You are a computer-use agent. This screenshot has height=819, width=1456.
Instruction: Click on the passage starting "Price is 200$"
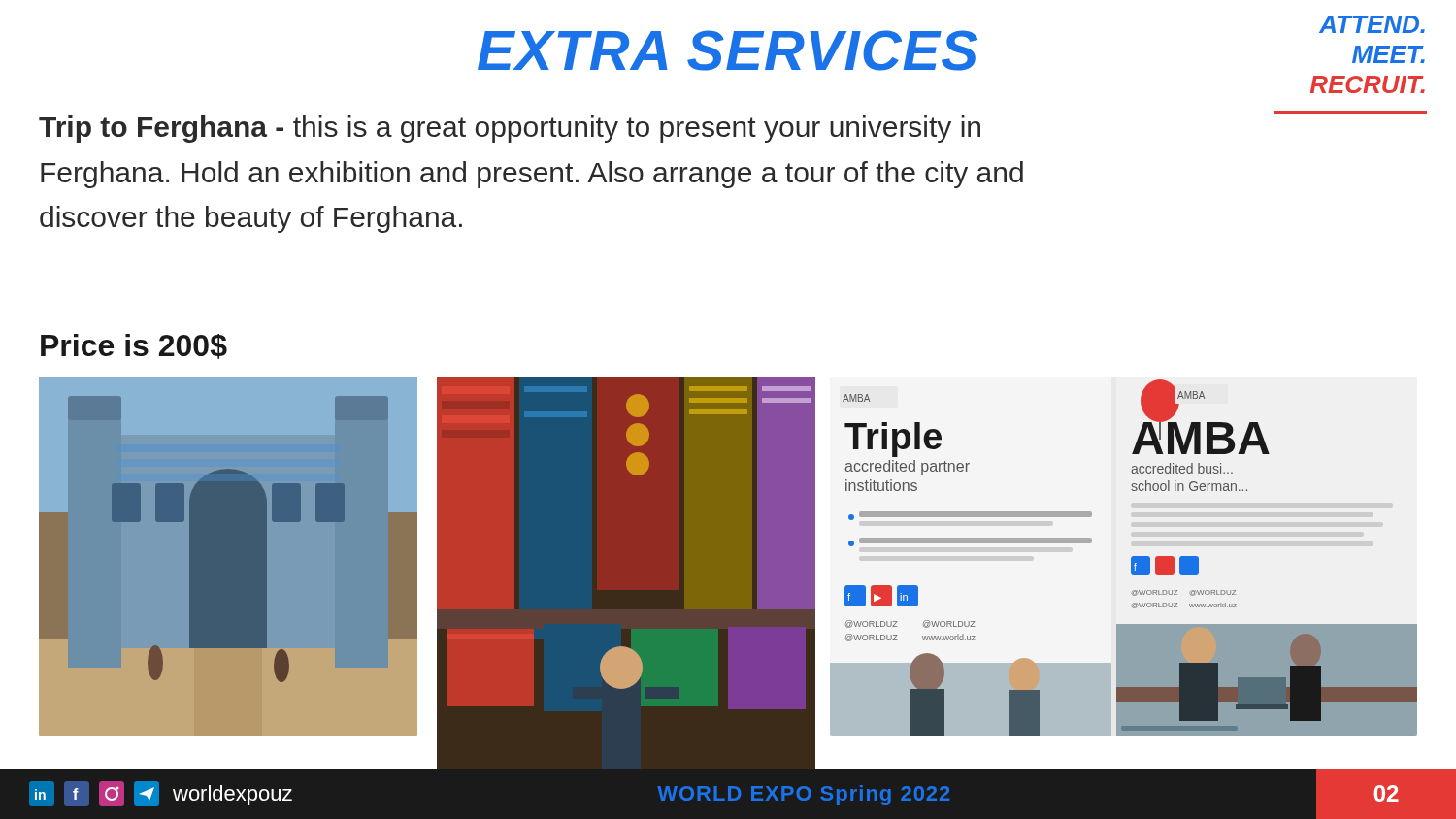click(x=133, y=345)
